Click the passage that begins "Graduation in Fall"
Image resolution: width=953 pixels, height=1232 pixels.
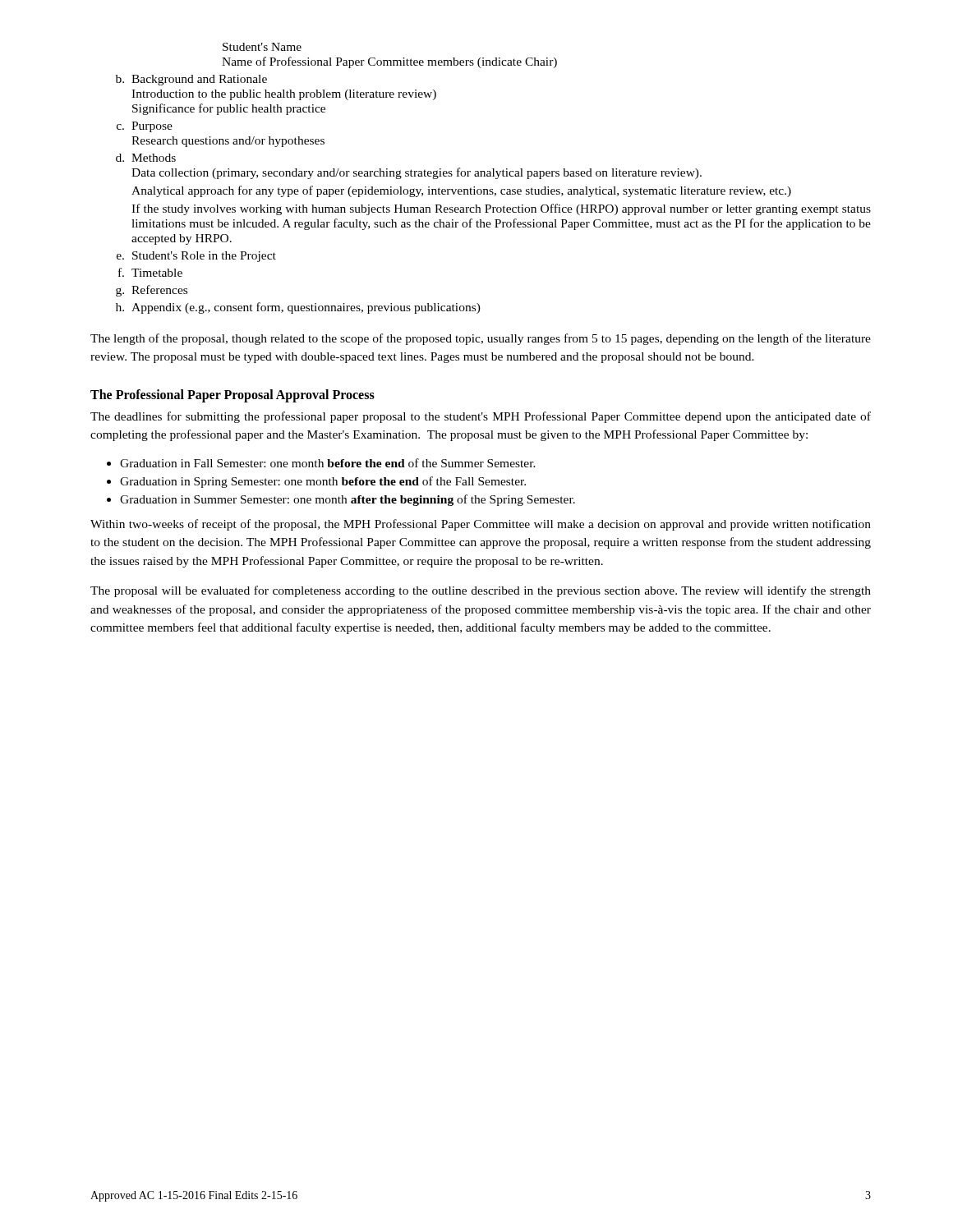point(328,463)
